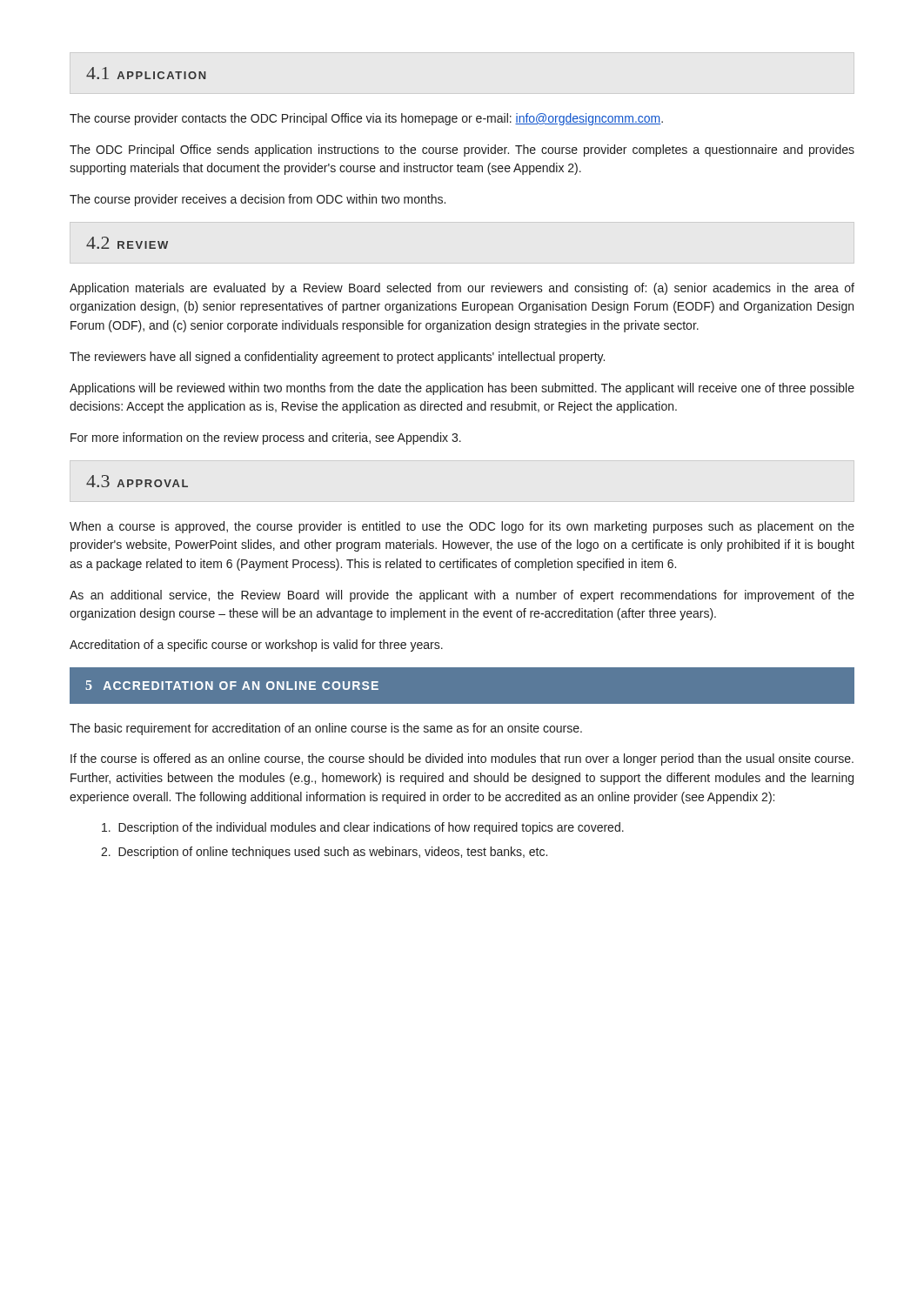Select the text block that says "If the course is offered as"
Viewport: 924px width, 1305px height.
[462, 779]
